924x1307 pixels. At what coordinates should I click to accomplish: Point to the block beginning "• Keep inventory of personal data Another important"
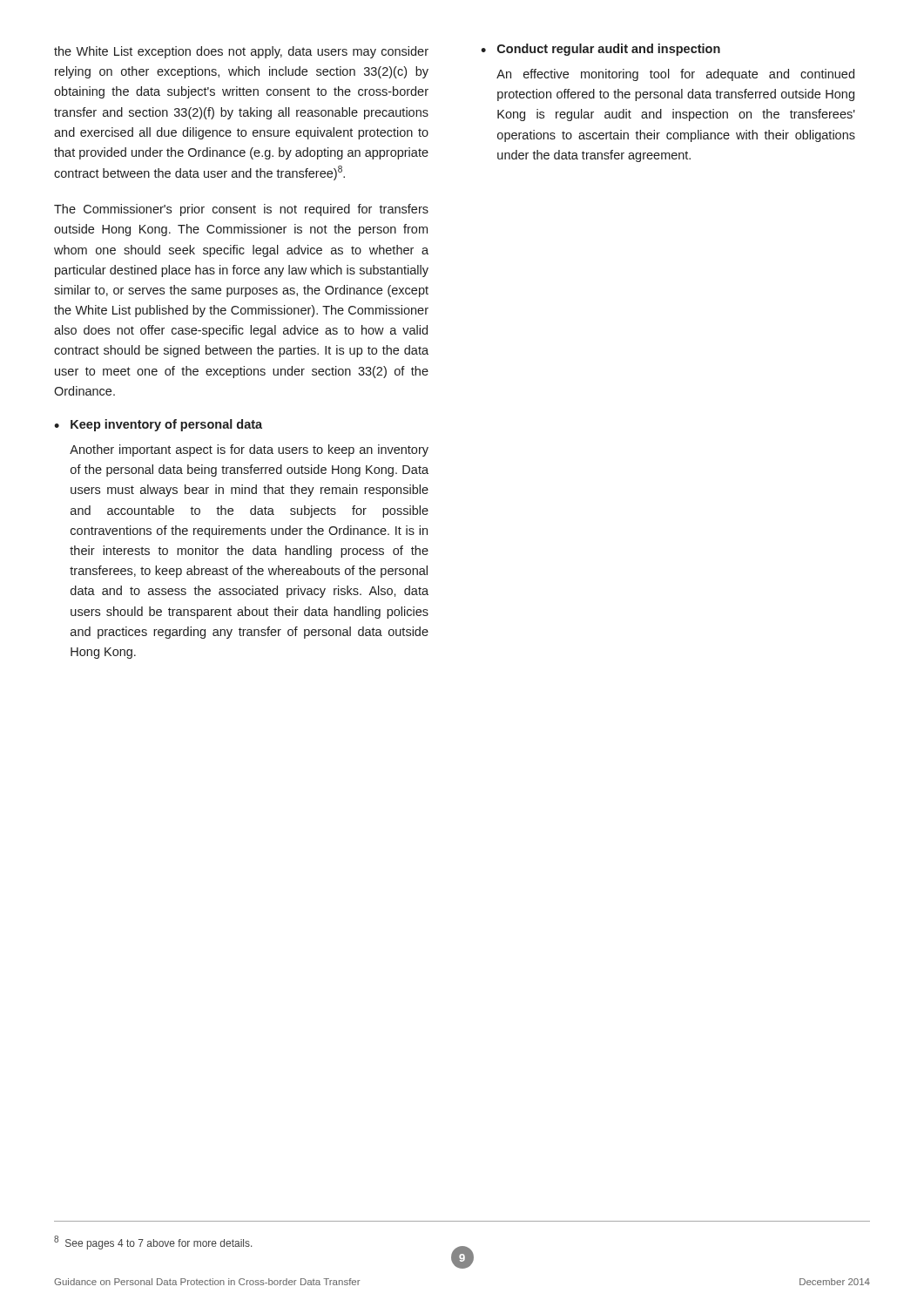click(x=241, y=540)
